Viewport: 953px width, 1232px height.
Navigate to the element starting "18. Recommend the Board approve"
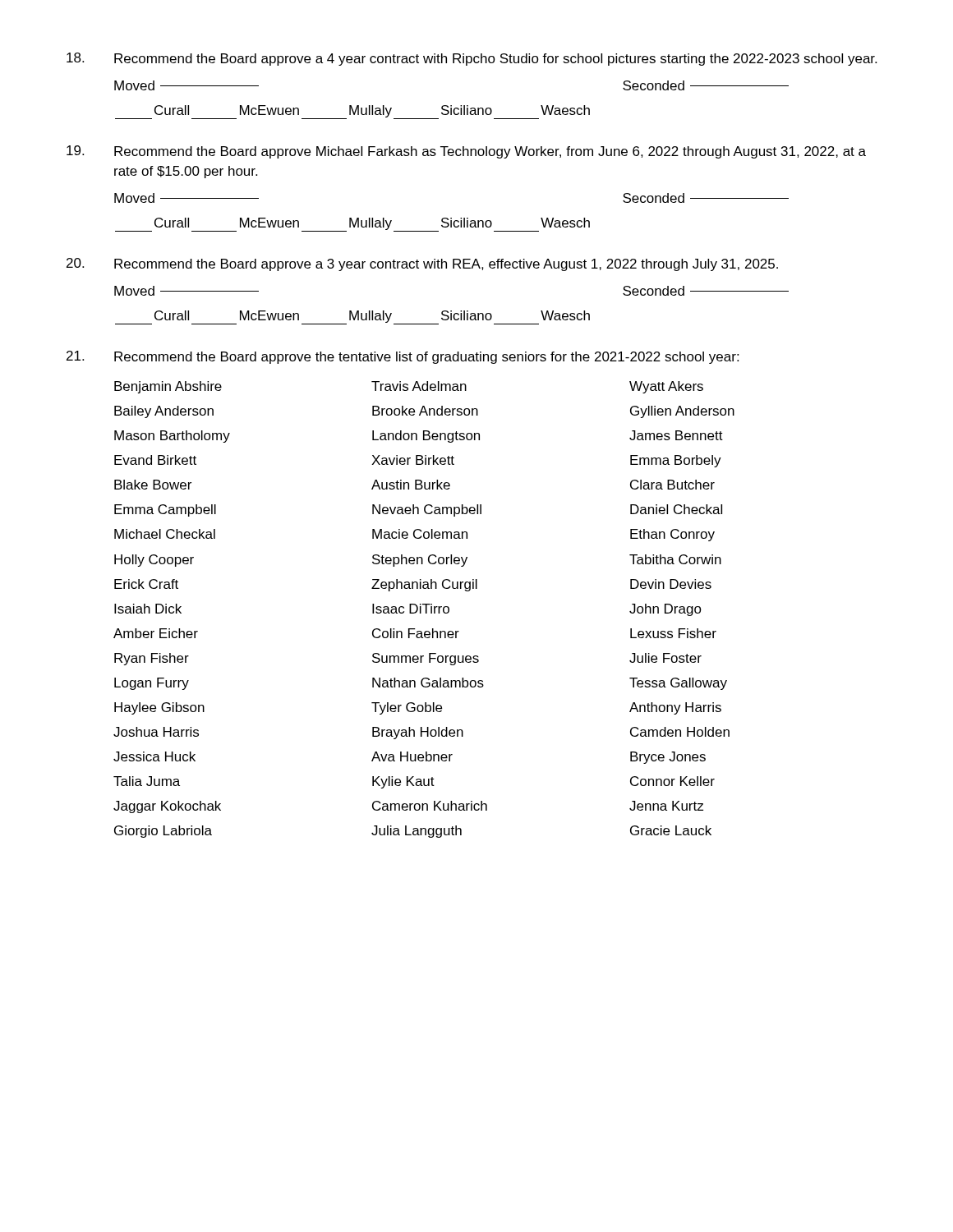coord(472,59)
